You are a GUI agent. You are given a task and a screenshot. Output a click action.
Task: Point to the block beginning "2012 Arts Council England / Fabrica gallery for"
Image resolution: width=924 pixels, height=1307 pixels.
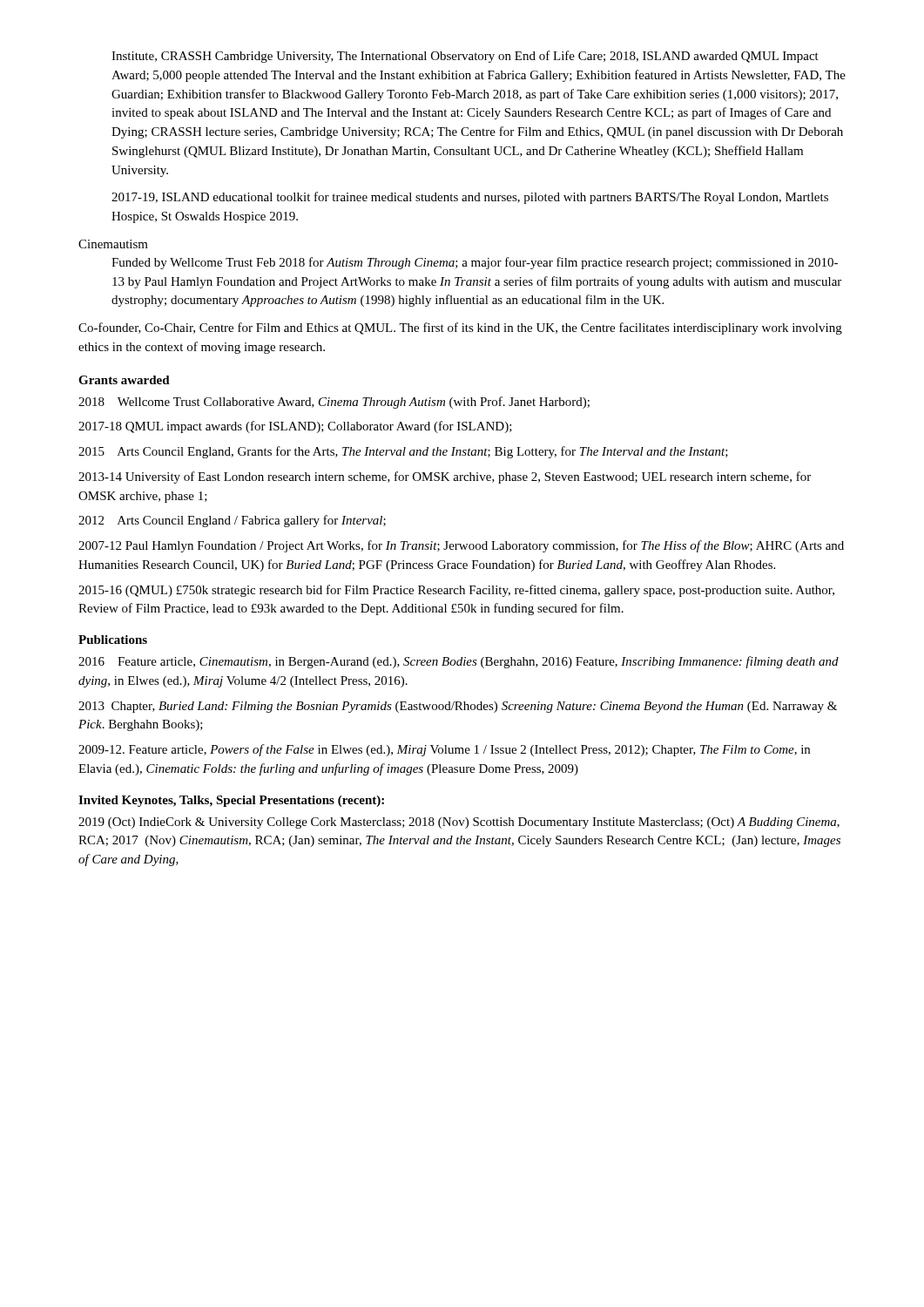232,520
